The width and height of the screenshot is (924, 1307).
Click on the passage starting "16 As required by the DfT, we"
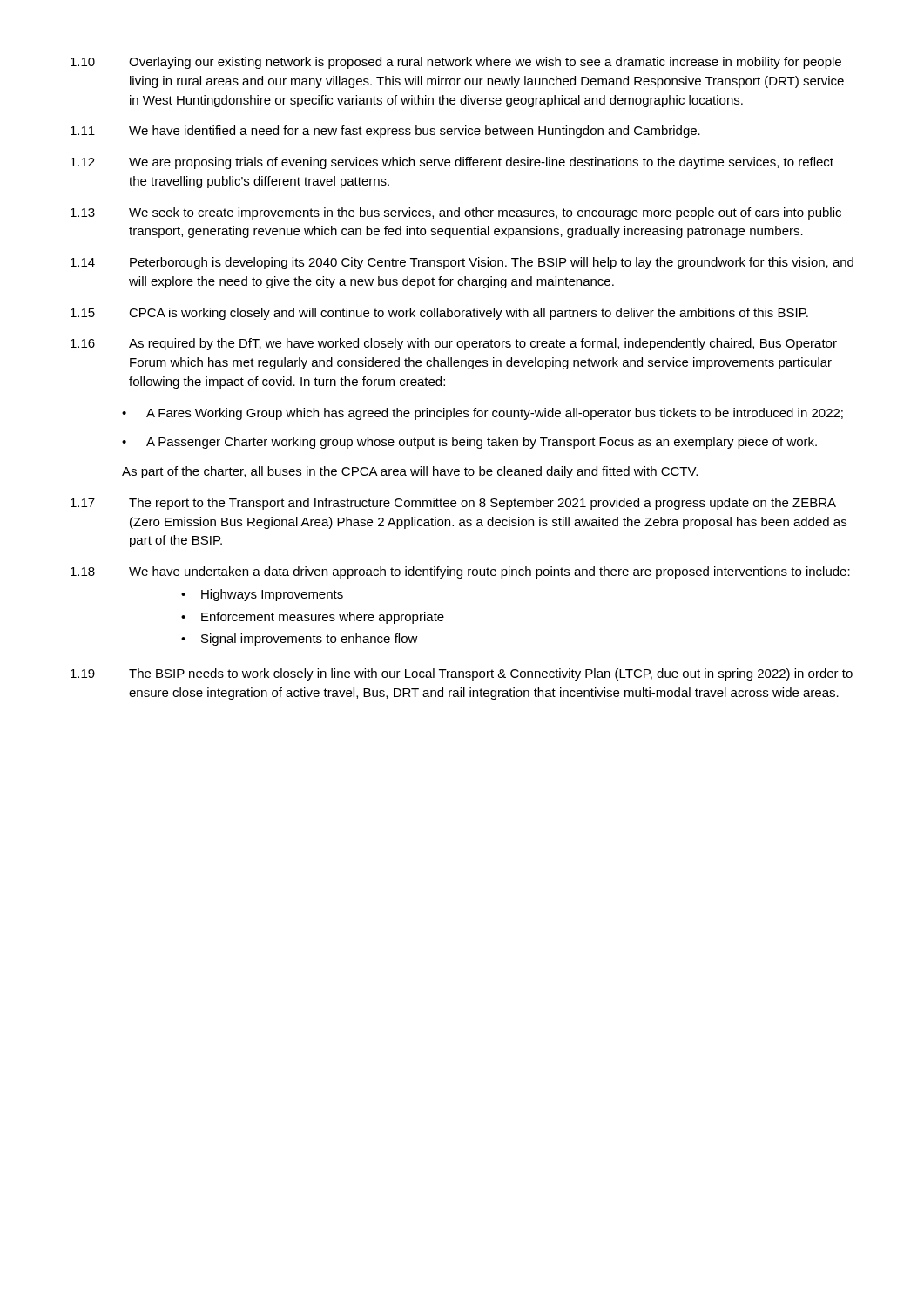[462, 362]
